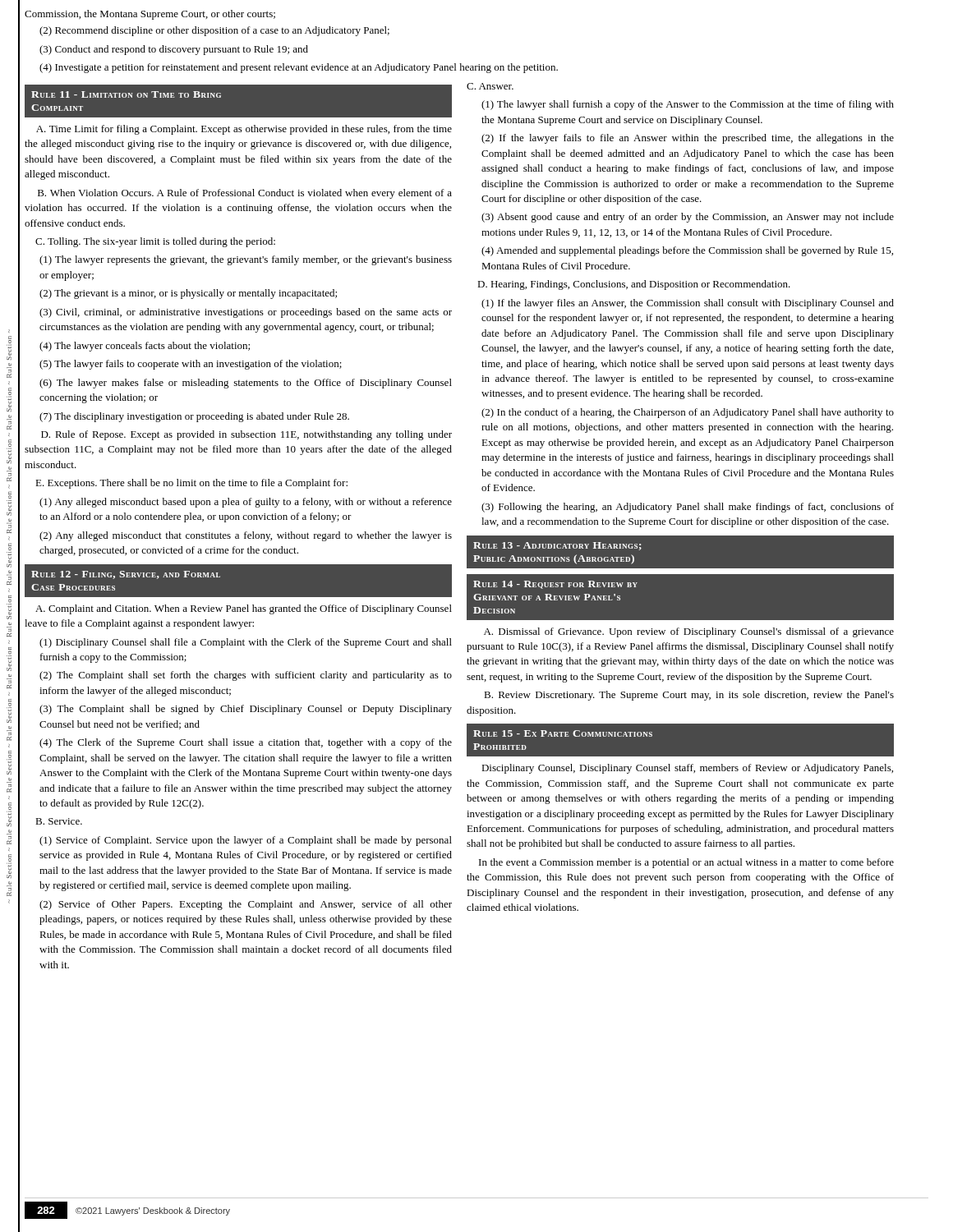This screenshot has width=953, height=1232.
Task: Where is the passage that starts "Commission, the Montana Supreme Court,"?
Action: coord(150,14)
